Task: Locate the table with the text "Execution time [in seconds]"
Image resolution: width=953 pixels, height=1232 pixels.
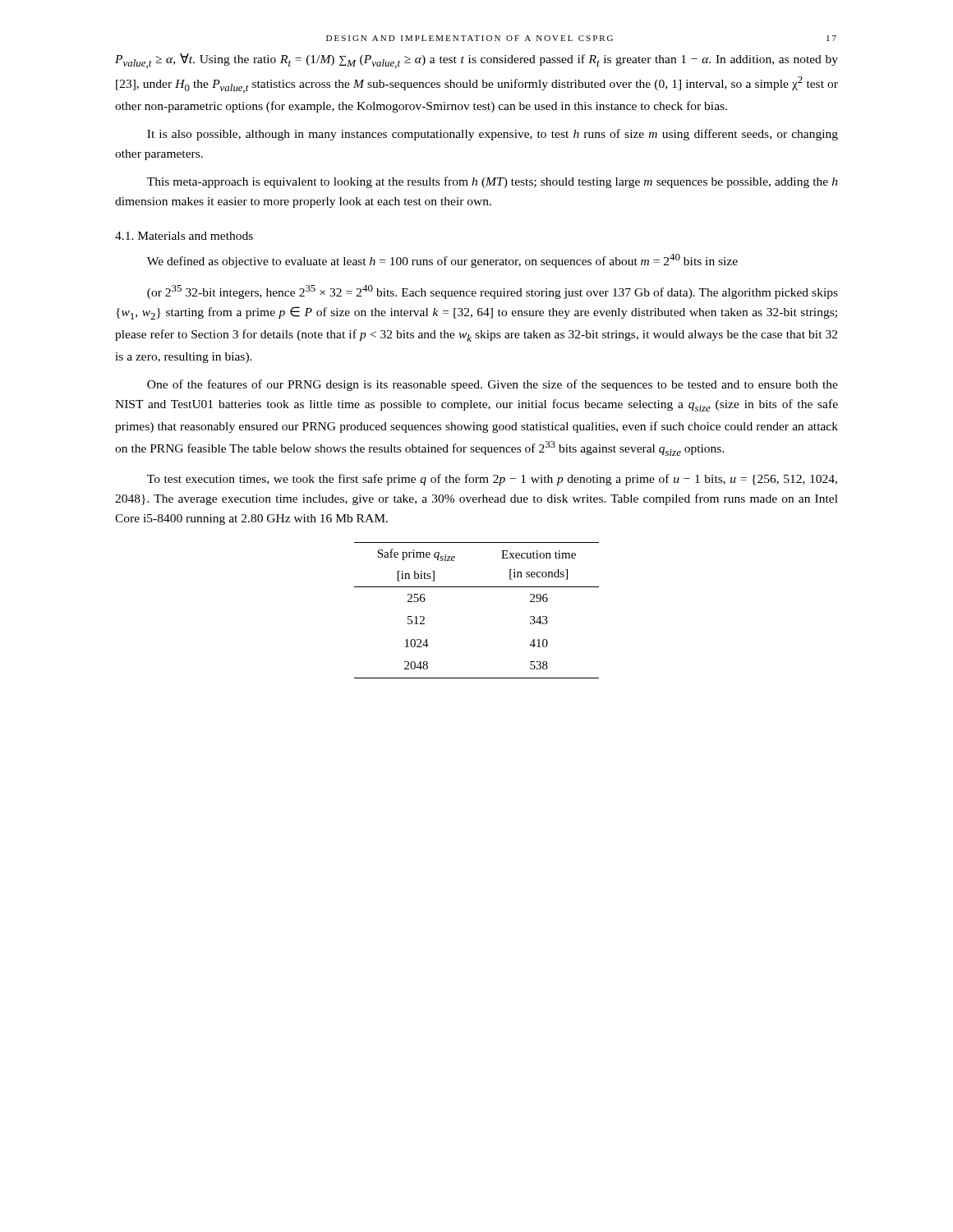Action: [x=476, y=610]
